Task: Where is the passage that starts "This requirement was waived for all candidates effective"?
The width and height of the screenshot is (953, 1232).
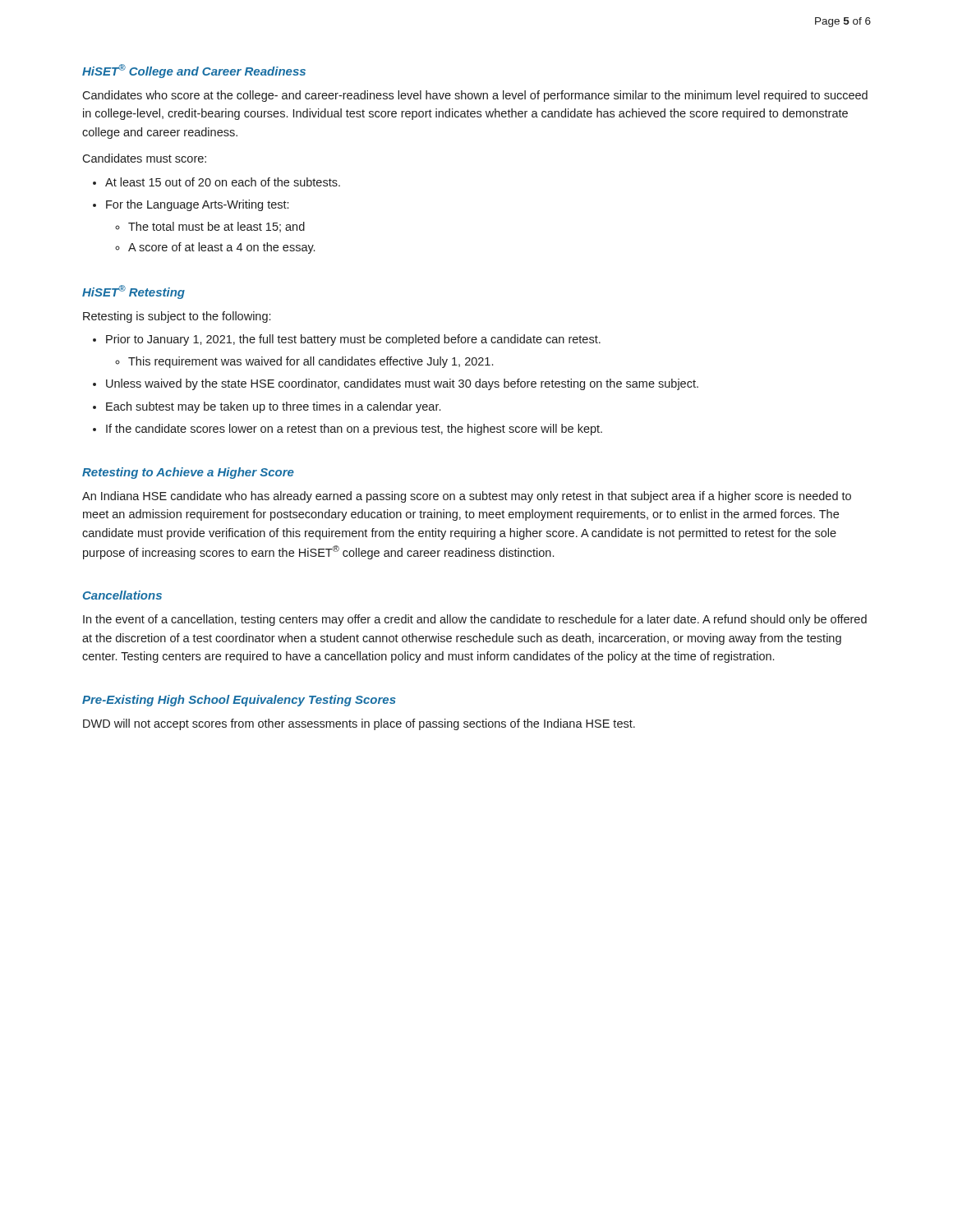Action: click(311, 361)
